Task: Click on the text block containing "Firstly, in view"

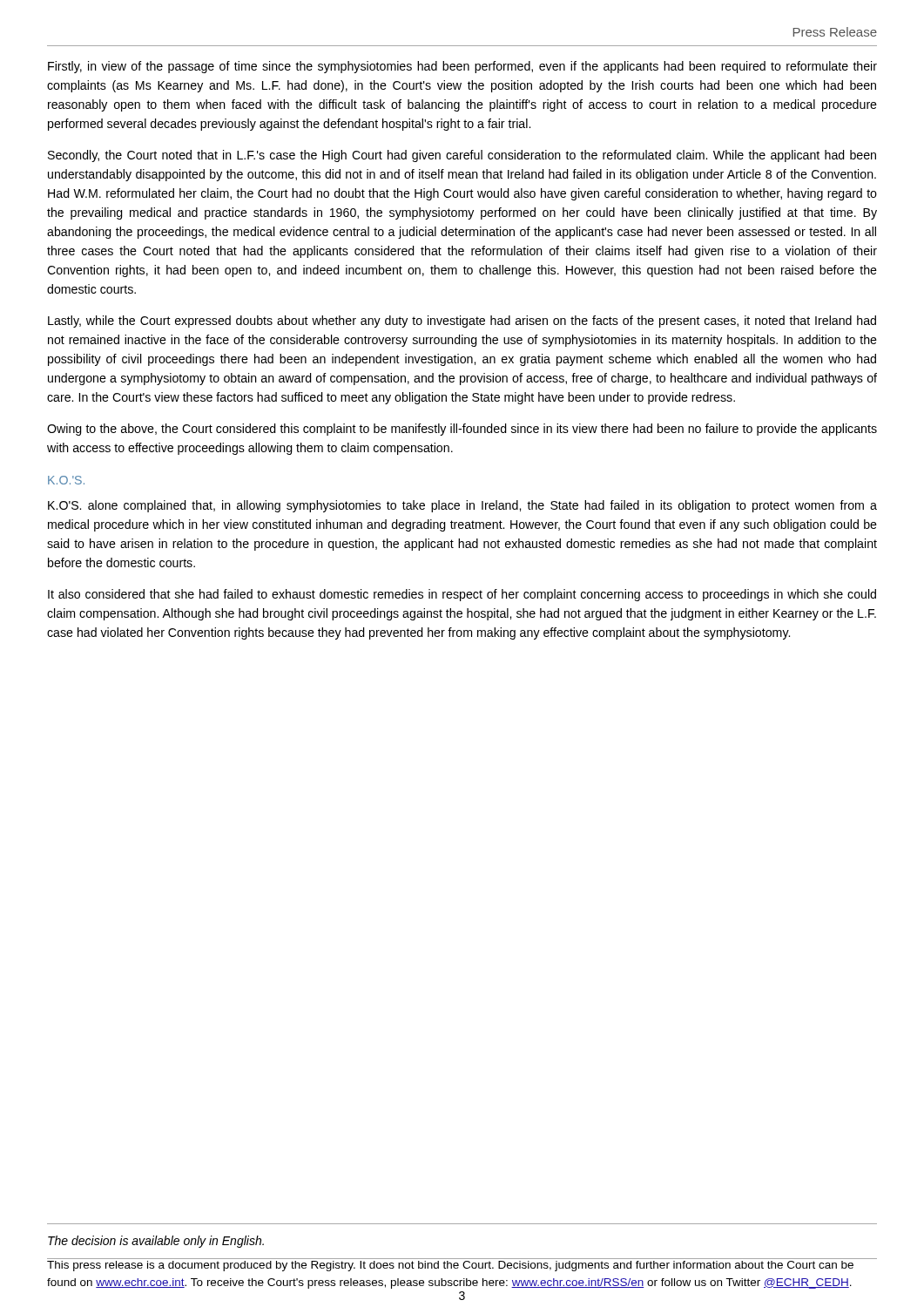Action: coord(462,95)
